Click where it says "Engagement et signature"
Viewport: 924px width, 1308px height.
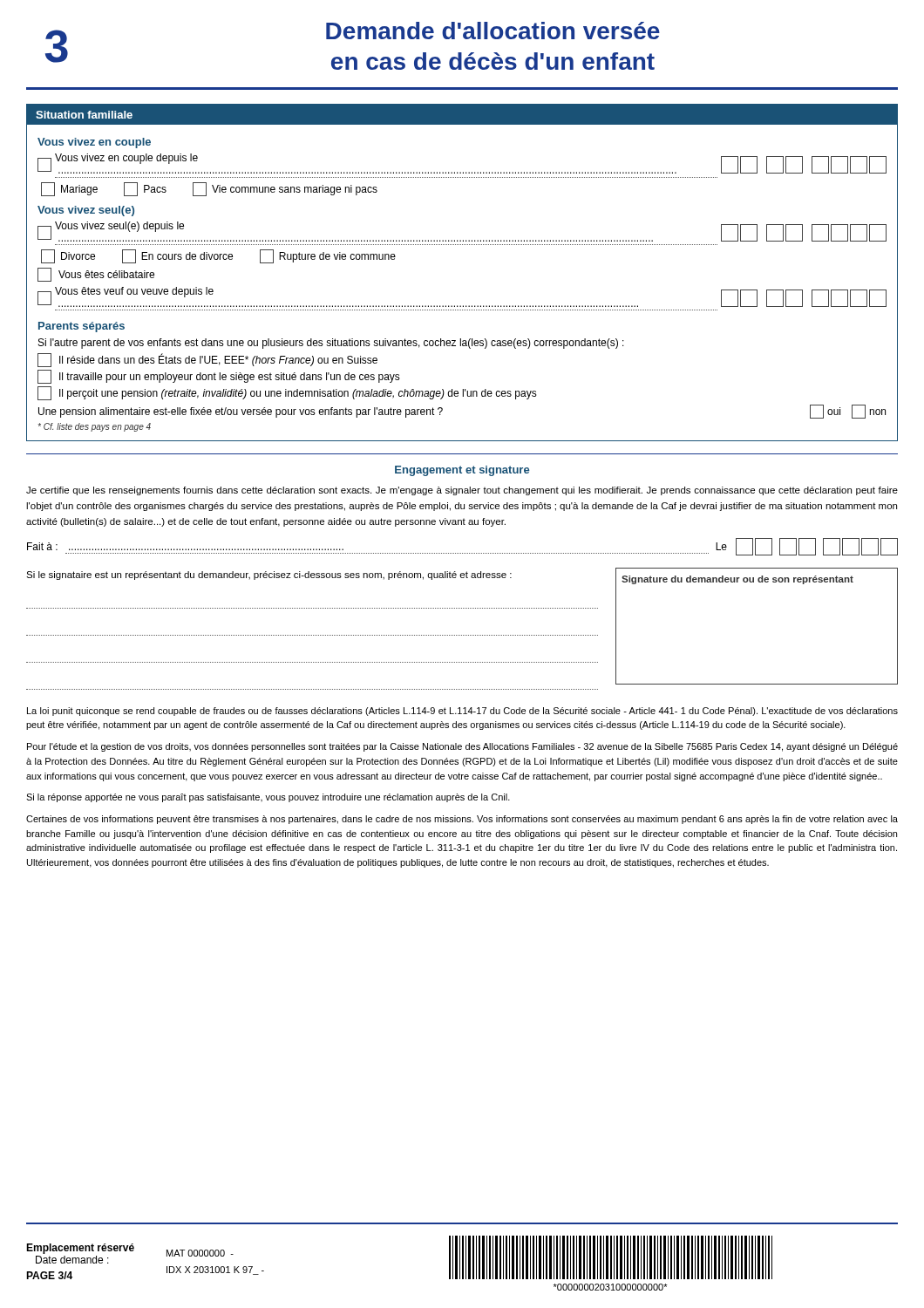click(x=462, y=470)
